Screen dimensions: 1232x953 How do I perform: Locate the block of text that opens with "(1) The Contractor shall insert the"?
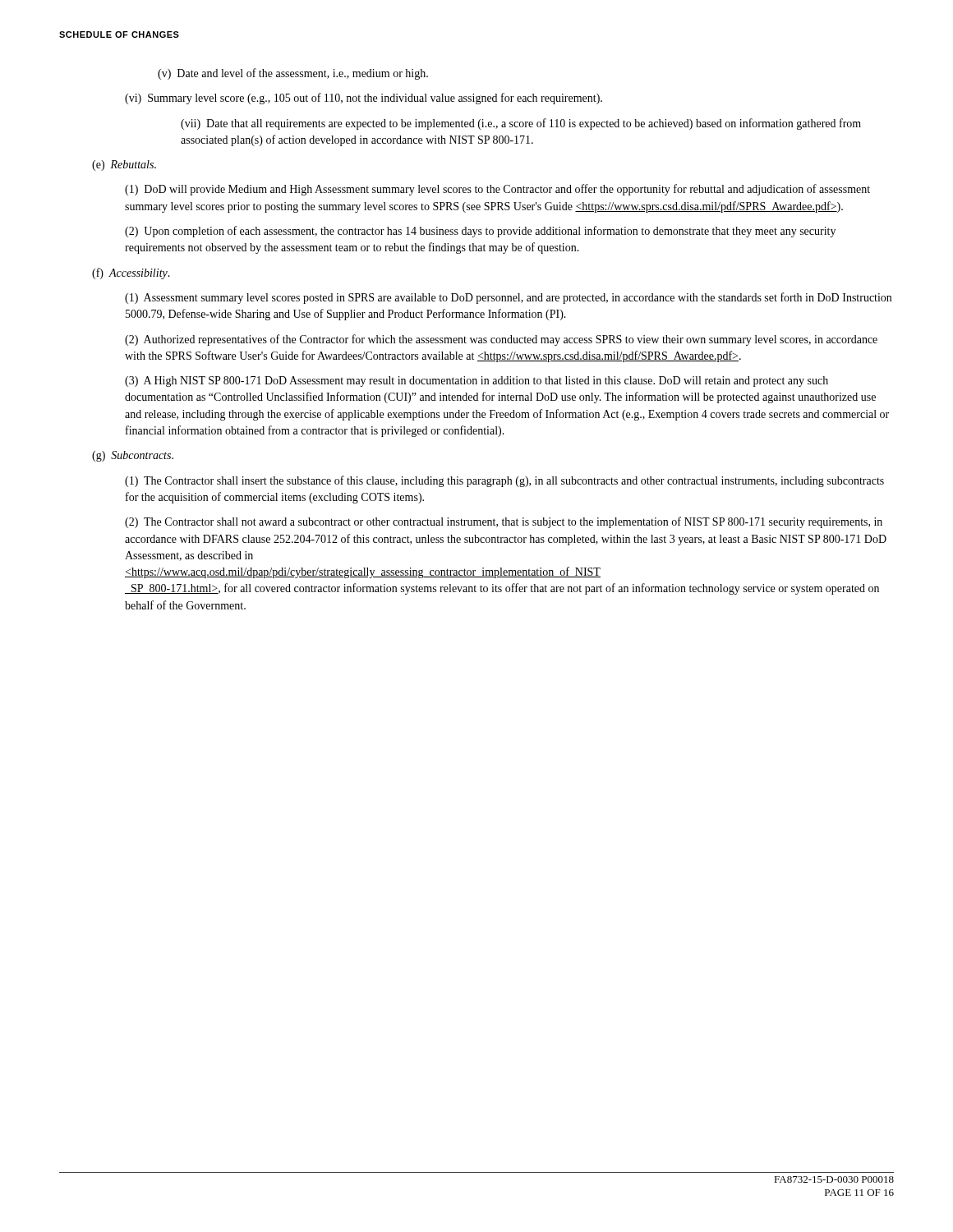pyautogui.click(x=505, y=489)
